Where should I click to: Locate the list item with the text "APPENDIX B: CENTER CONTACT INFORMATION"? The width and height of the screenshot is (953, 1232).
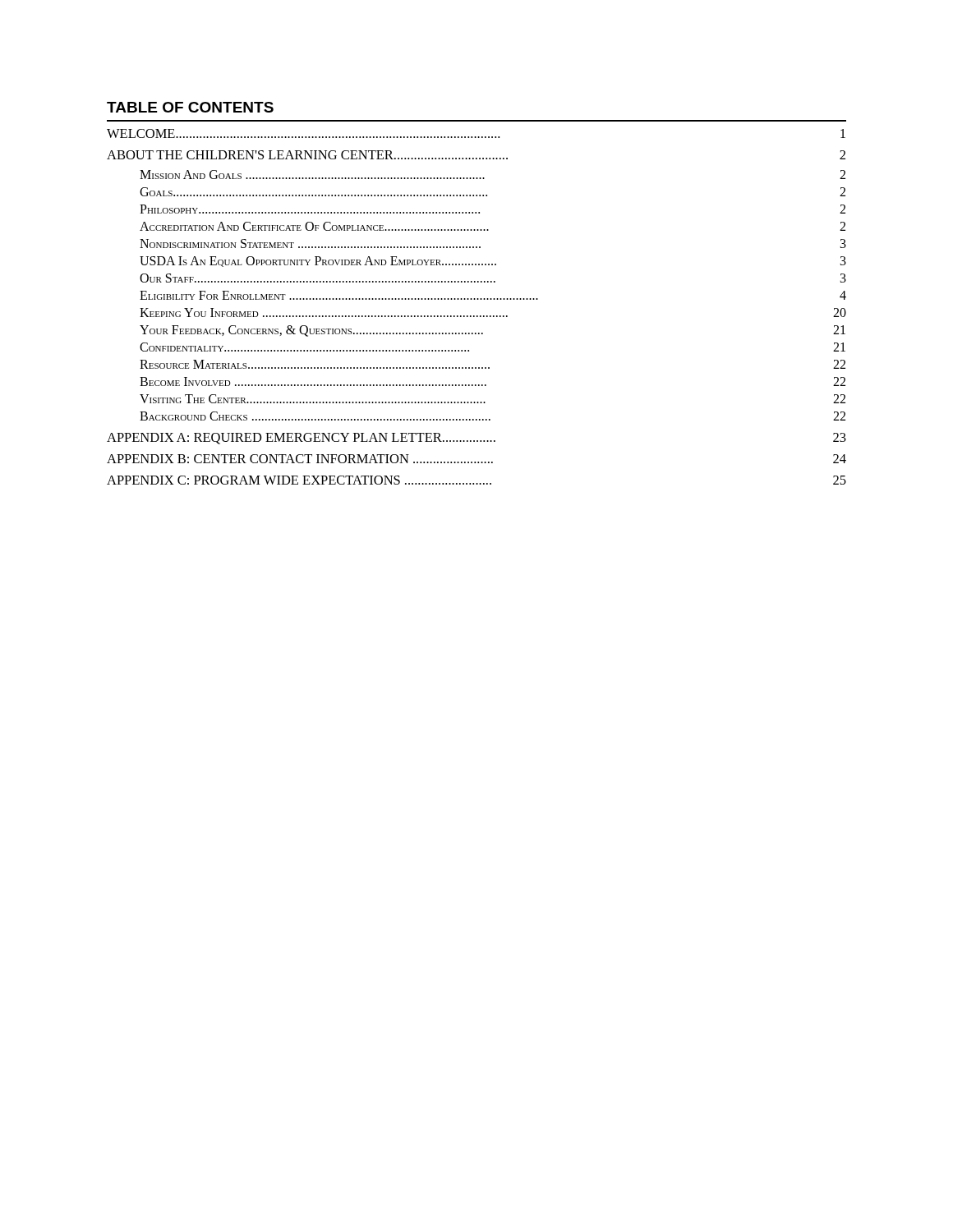pyautogui.click(x=476, y=459)
